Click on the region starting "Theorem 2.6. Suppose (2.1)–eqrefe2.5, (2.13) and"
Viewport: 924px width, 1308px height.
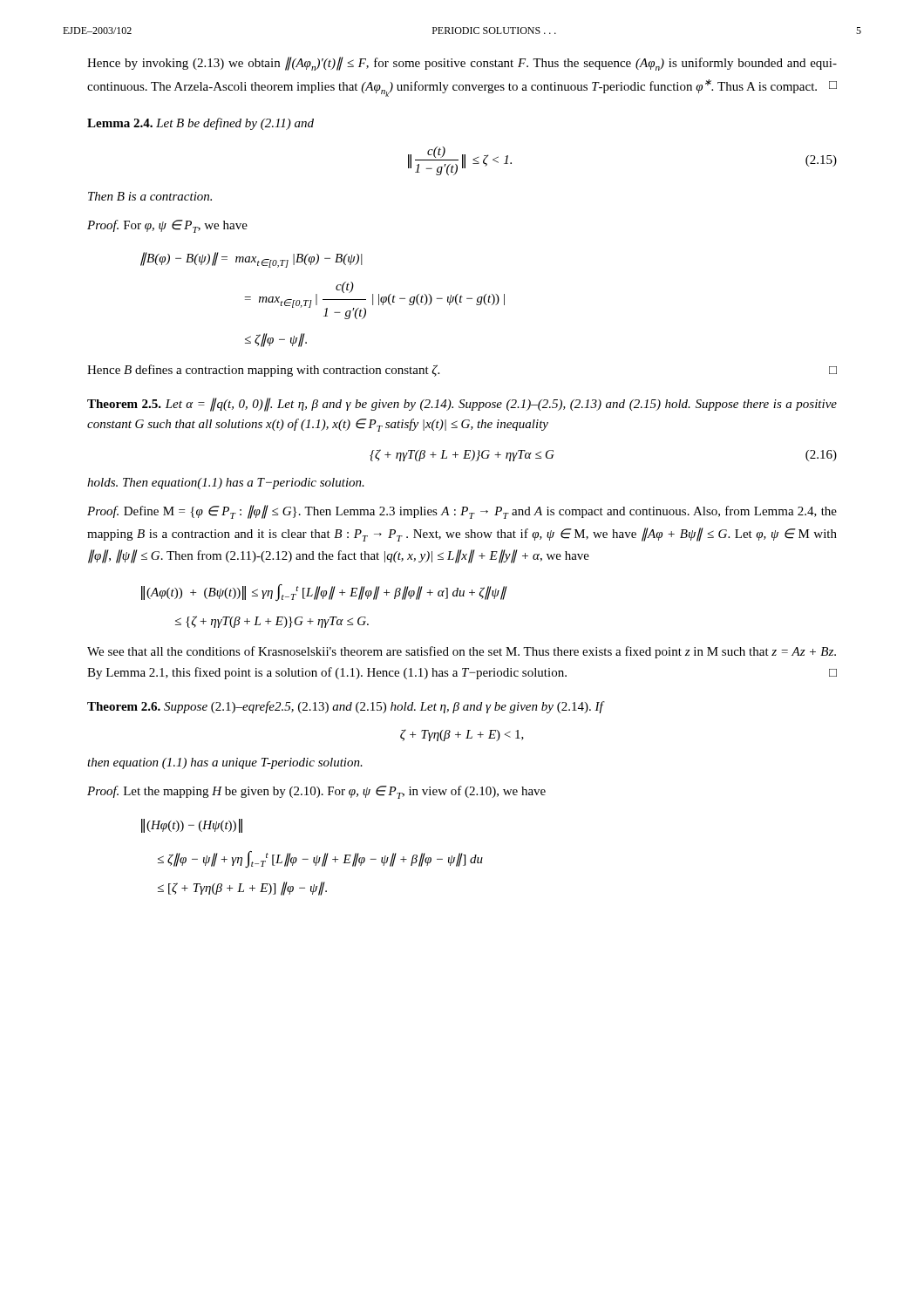(462, 707)
